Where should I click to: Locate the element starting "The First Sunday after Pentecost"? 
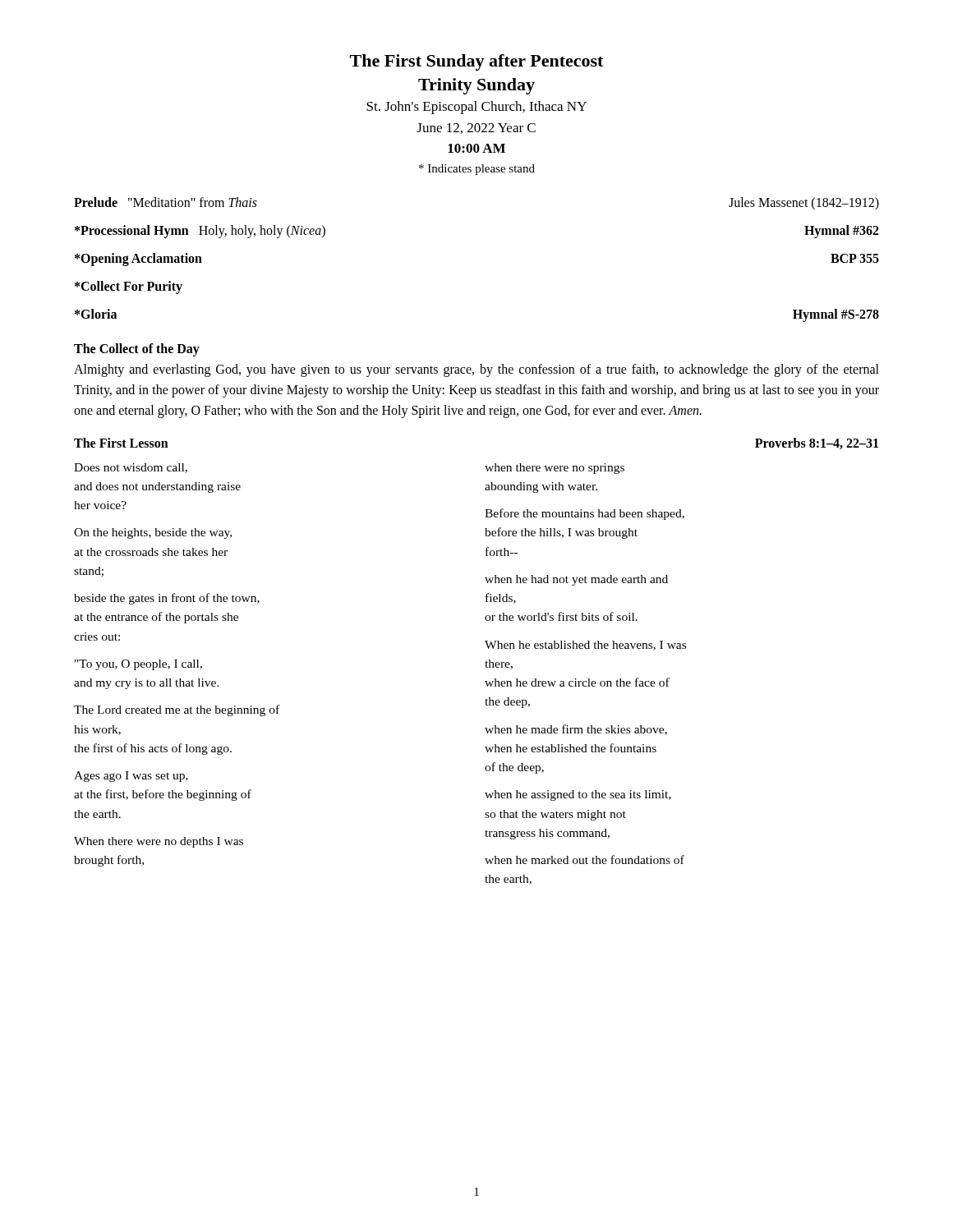[476, 113]
